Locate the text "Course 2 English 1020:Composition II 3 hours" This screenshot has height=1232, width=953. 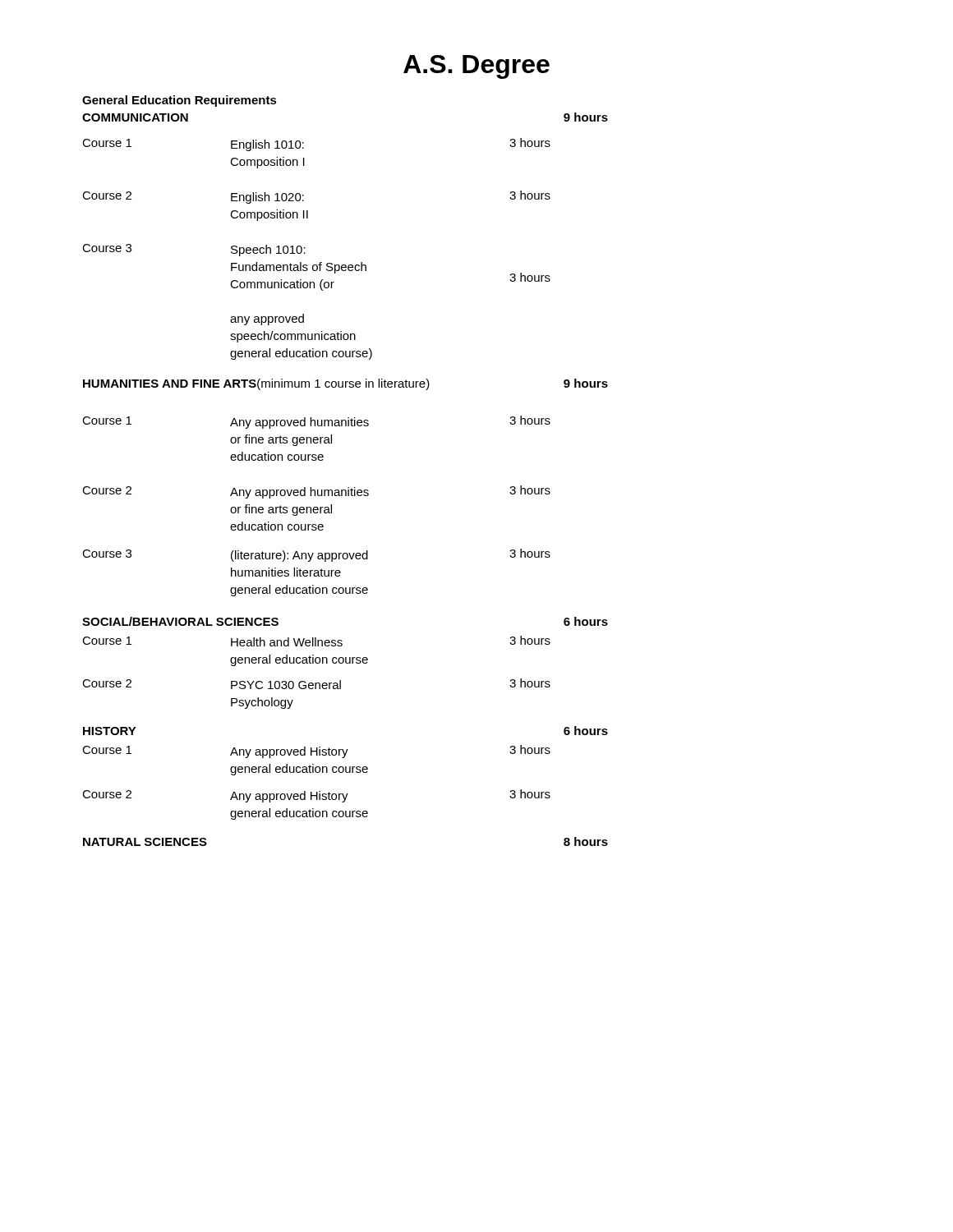click(102, 198)
